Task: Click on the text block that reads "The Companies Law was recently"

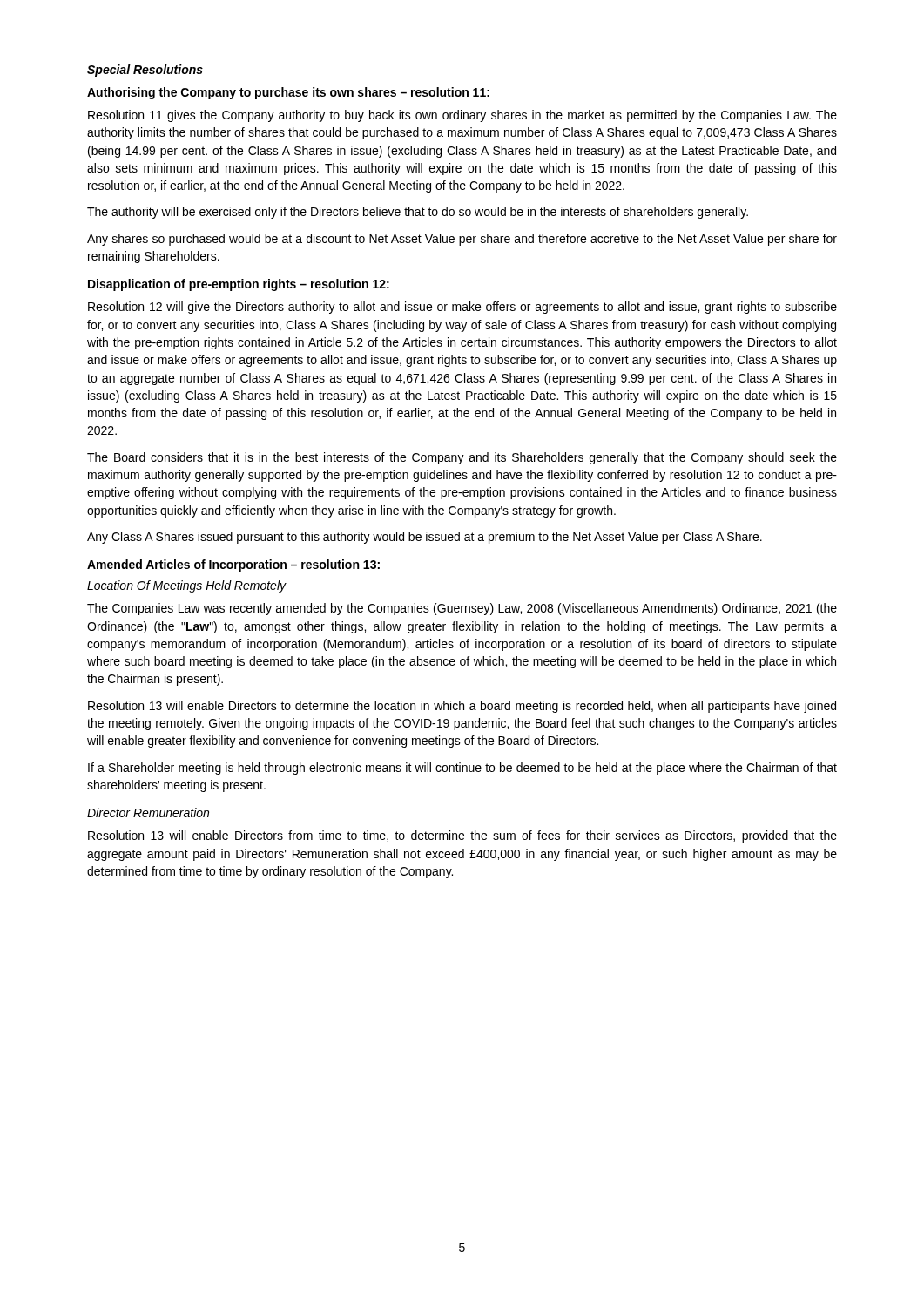Action: click(x=462, y=644)
